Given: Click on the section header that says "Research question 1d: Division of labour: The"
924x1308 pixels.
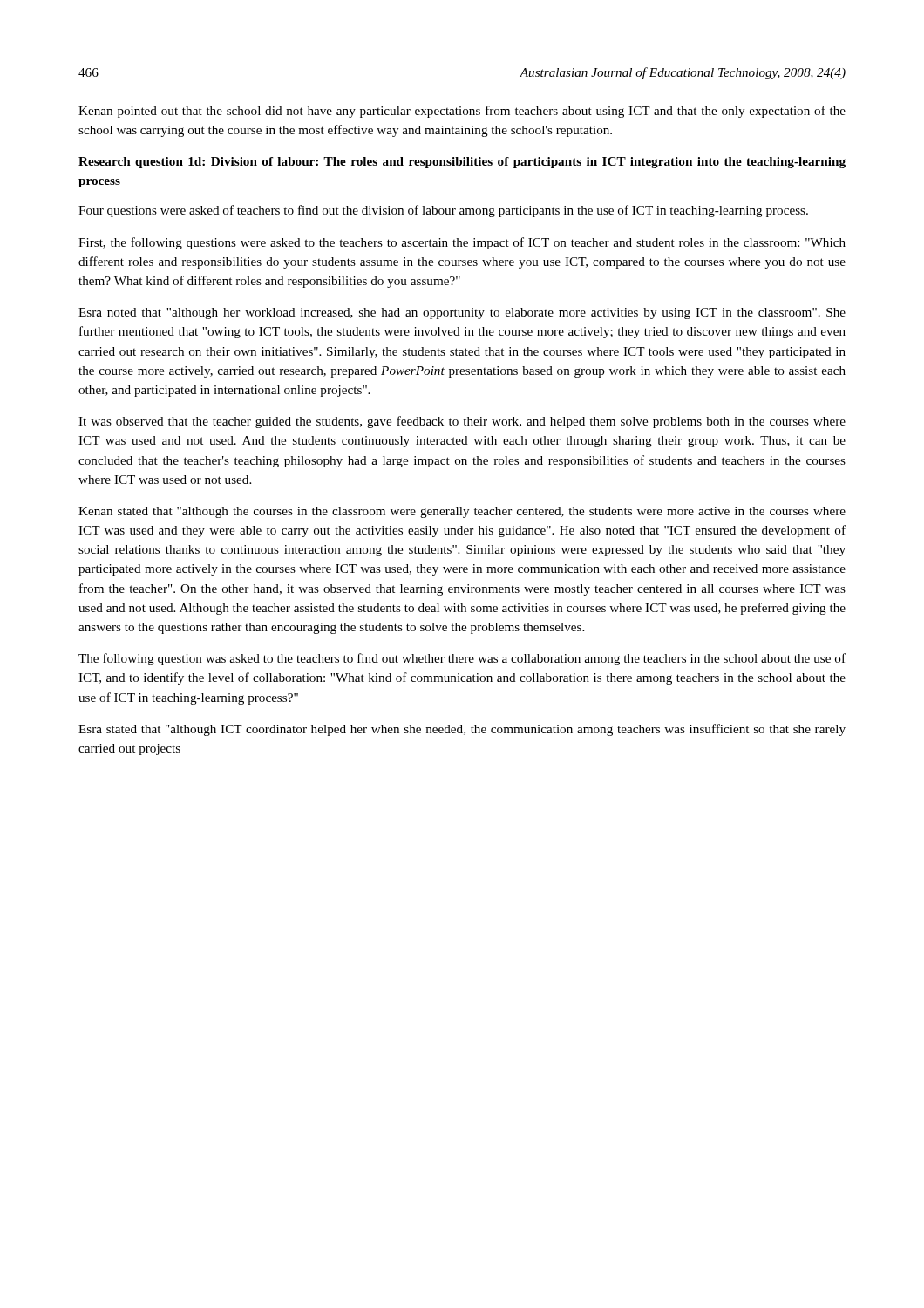Looking at the screenshot, I should [x=462, y=171].
